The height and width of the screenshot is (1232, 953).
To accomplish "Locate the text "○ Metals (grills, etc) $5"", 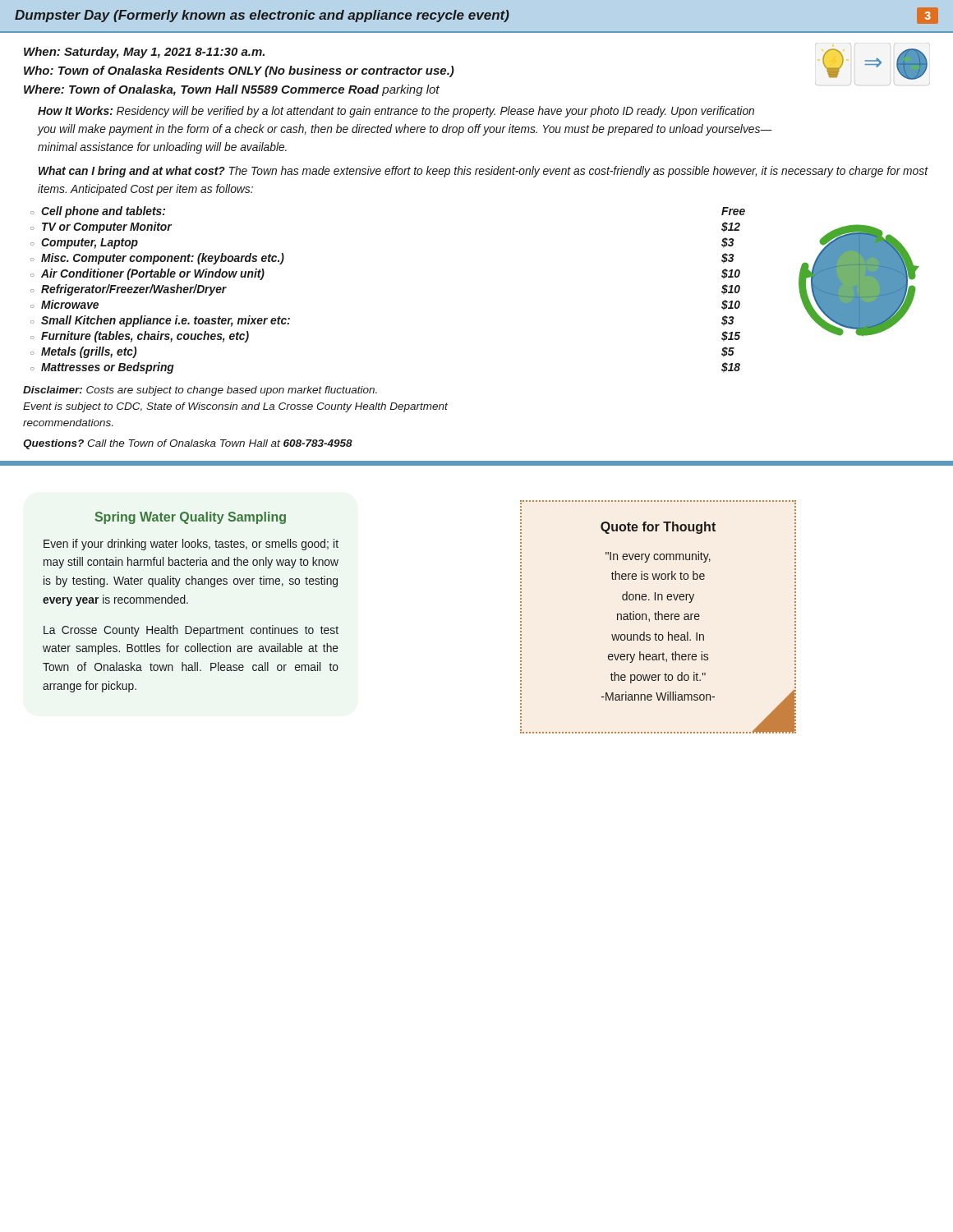I will [x=72, y=352].
